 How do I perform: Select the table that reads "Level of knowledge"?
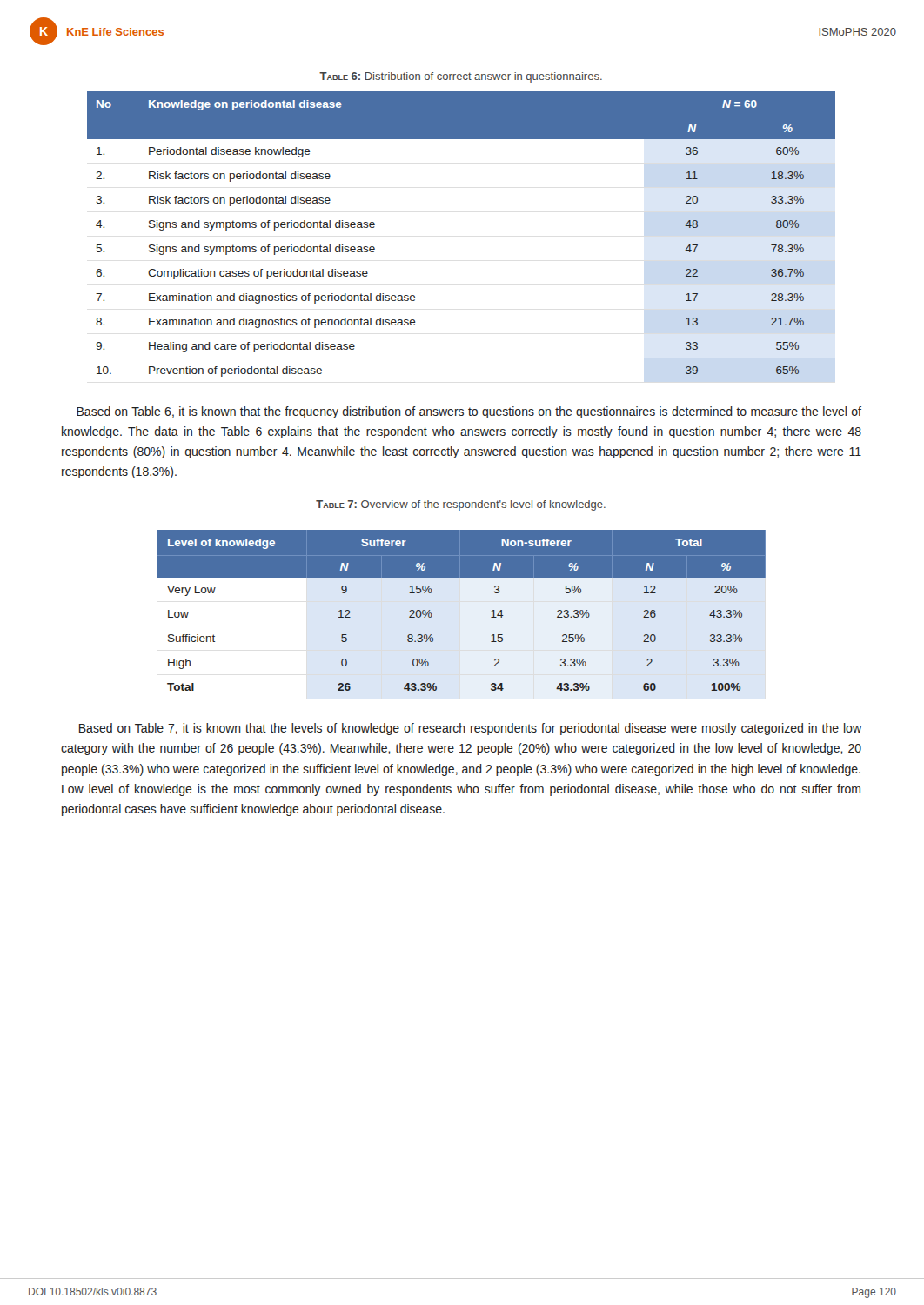pyautogui.click(x=461, y=615)
